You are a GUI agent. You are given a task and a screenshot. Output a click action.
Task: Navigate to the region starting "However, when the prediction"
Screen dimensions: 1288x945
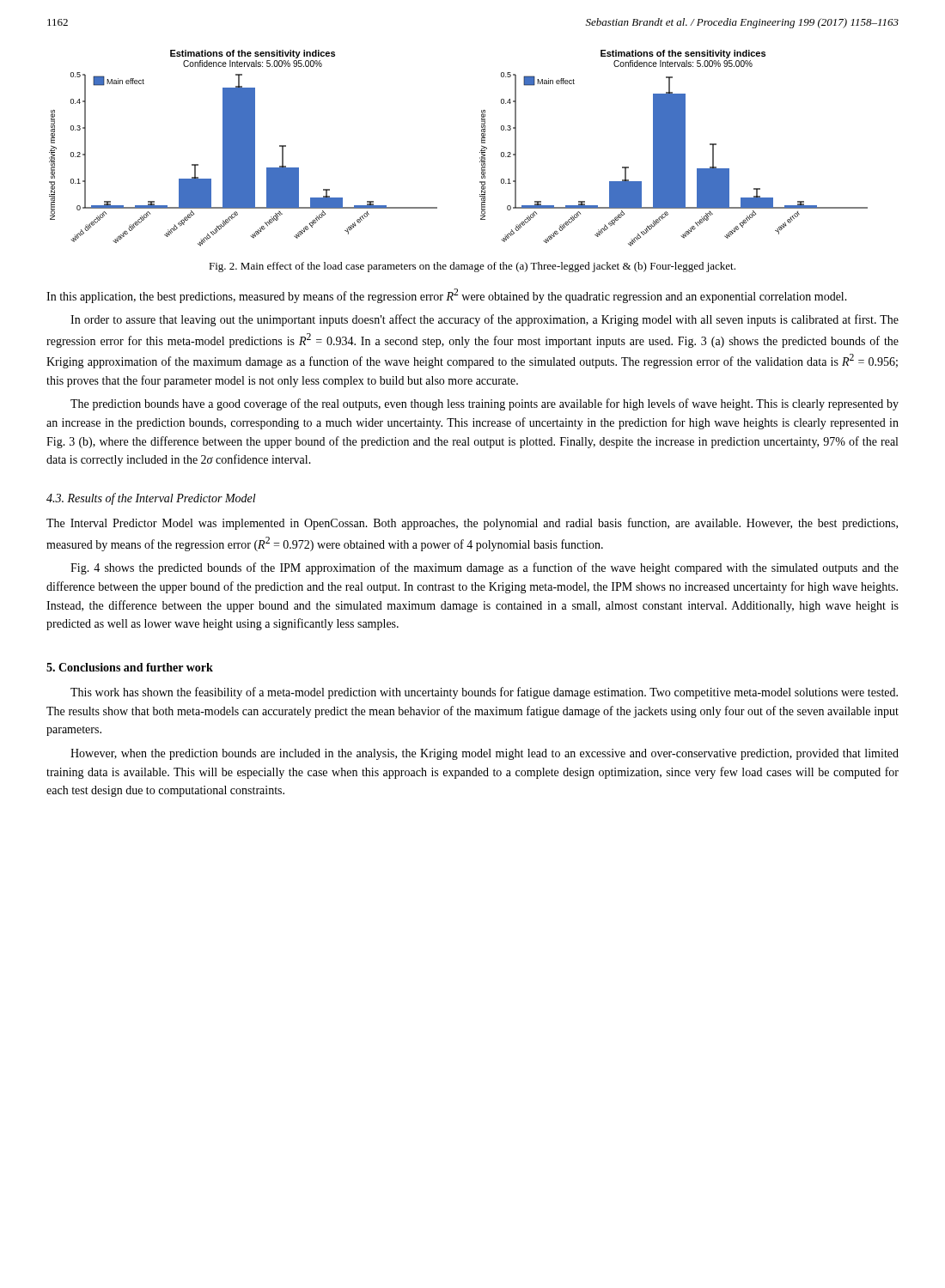pos(472,772)
